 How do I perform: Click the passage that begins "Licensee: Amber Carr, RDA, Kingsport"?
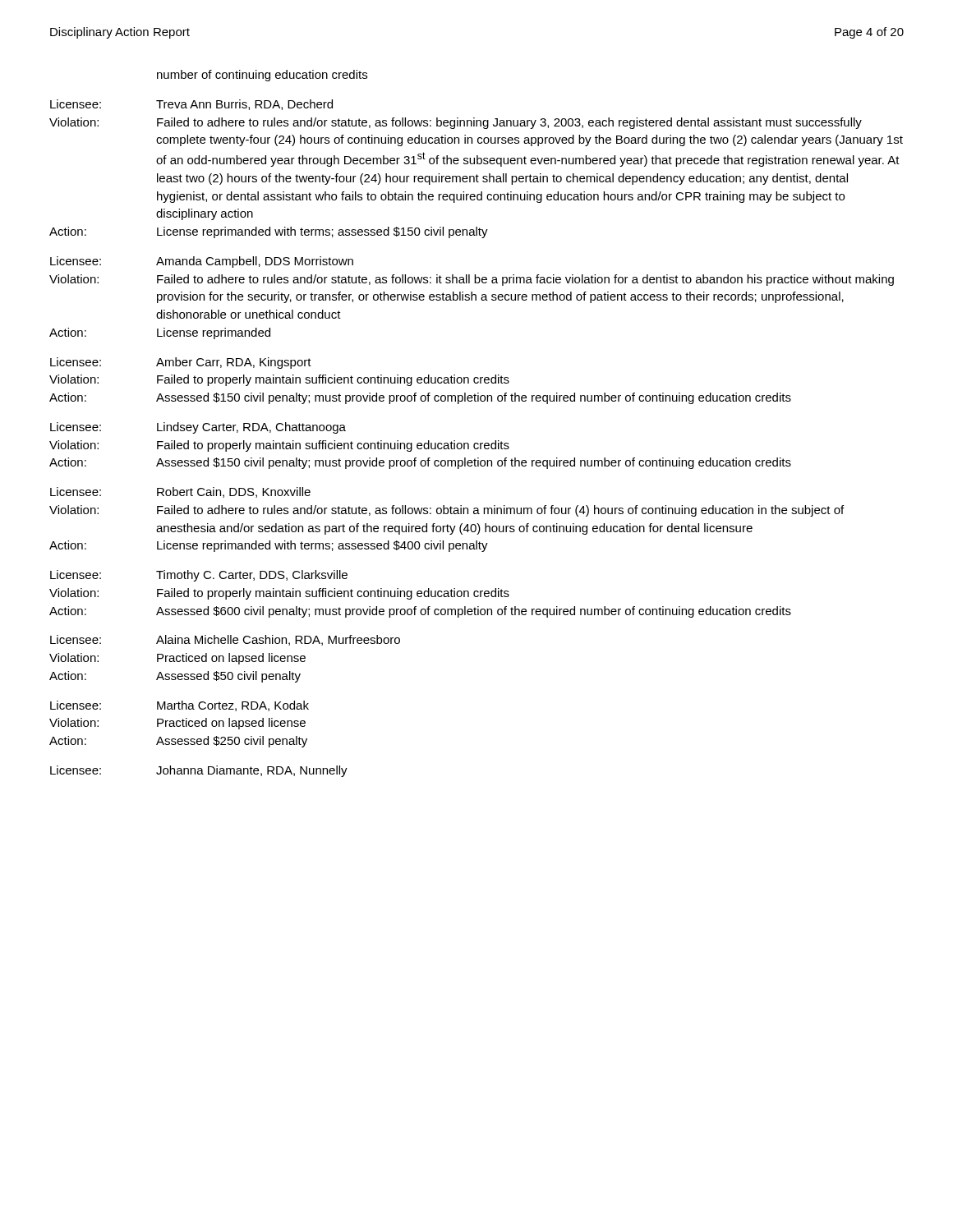476,380
